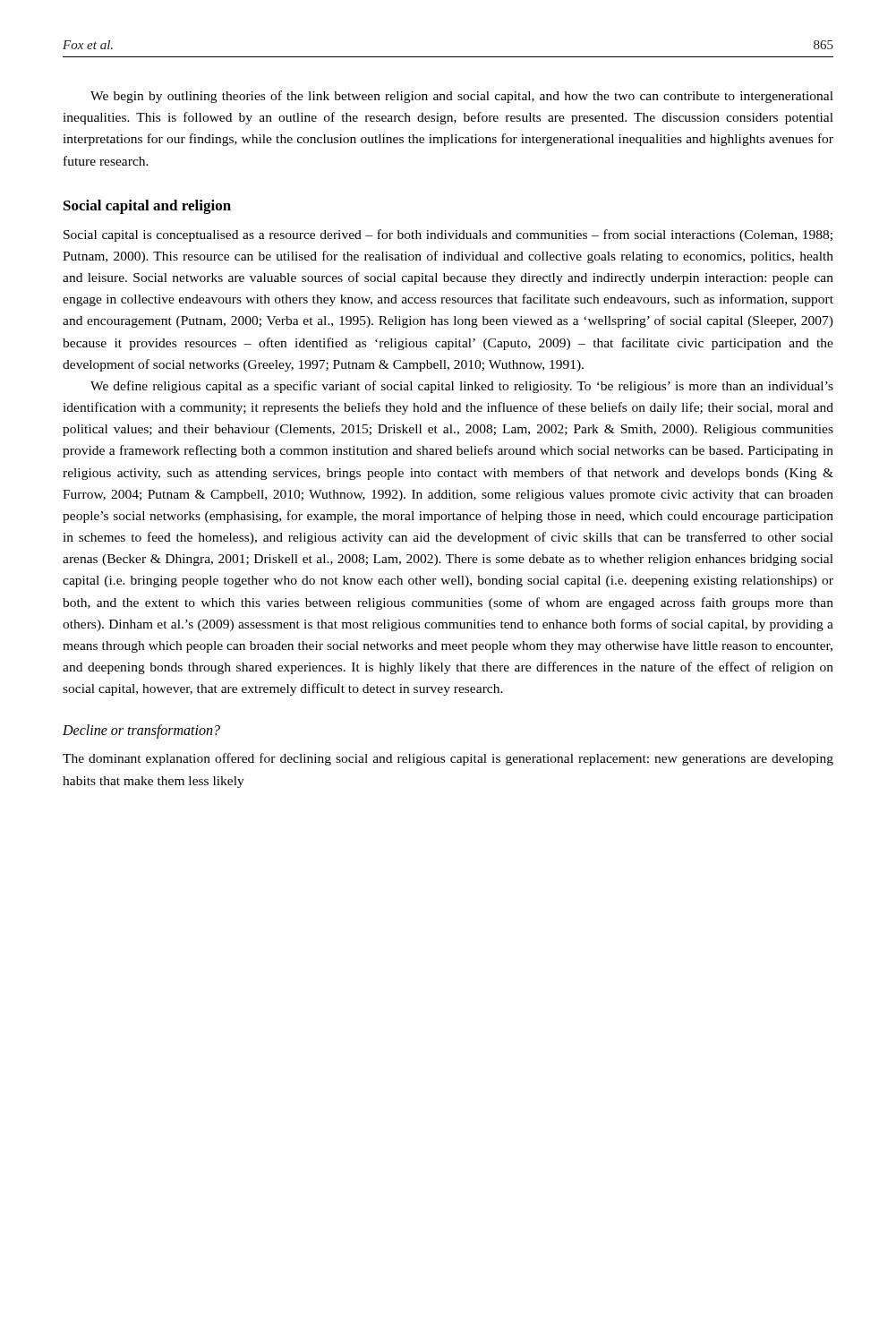Locate the block of text that opens with "The dominant explanation offered for declining social"
This screenshot has height=1343, width=896.
[x=448, y=770]
